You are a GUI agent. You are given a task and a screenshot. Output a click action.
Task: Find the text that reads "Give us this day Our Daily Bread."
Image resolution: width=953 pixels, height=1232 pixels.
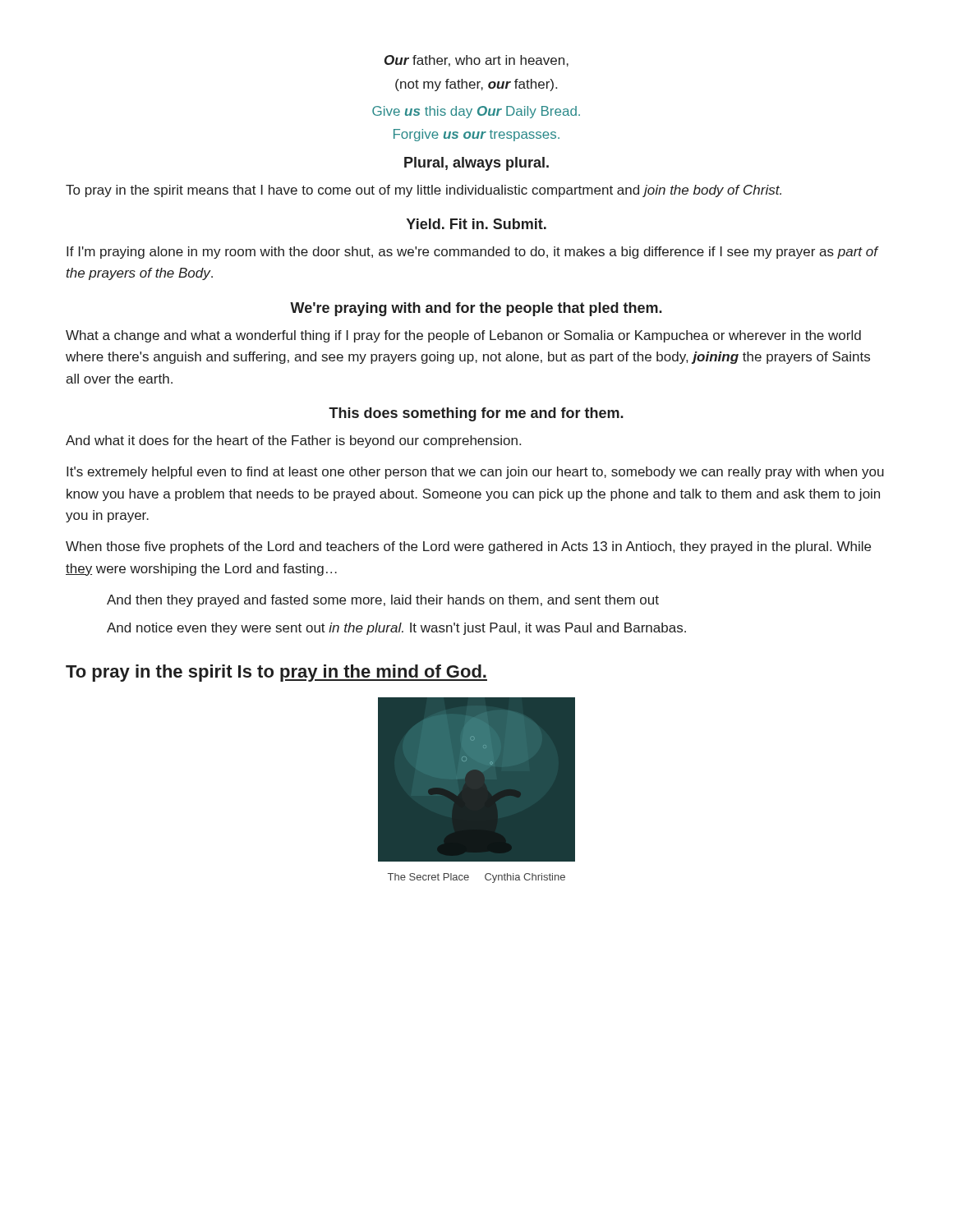pyautogui.click(x=476, y=111)
